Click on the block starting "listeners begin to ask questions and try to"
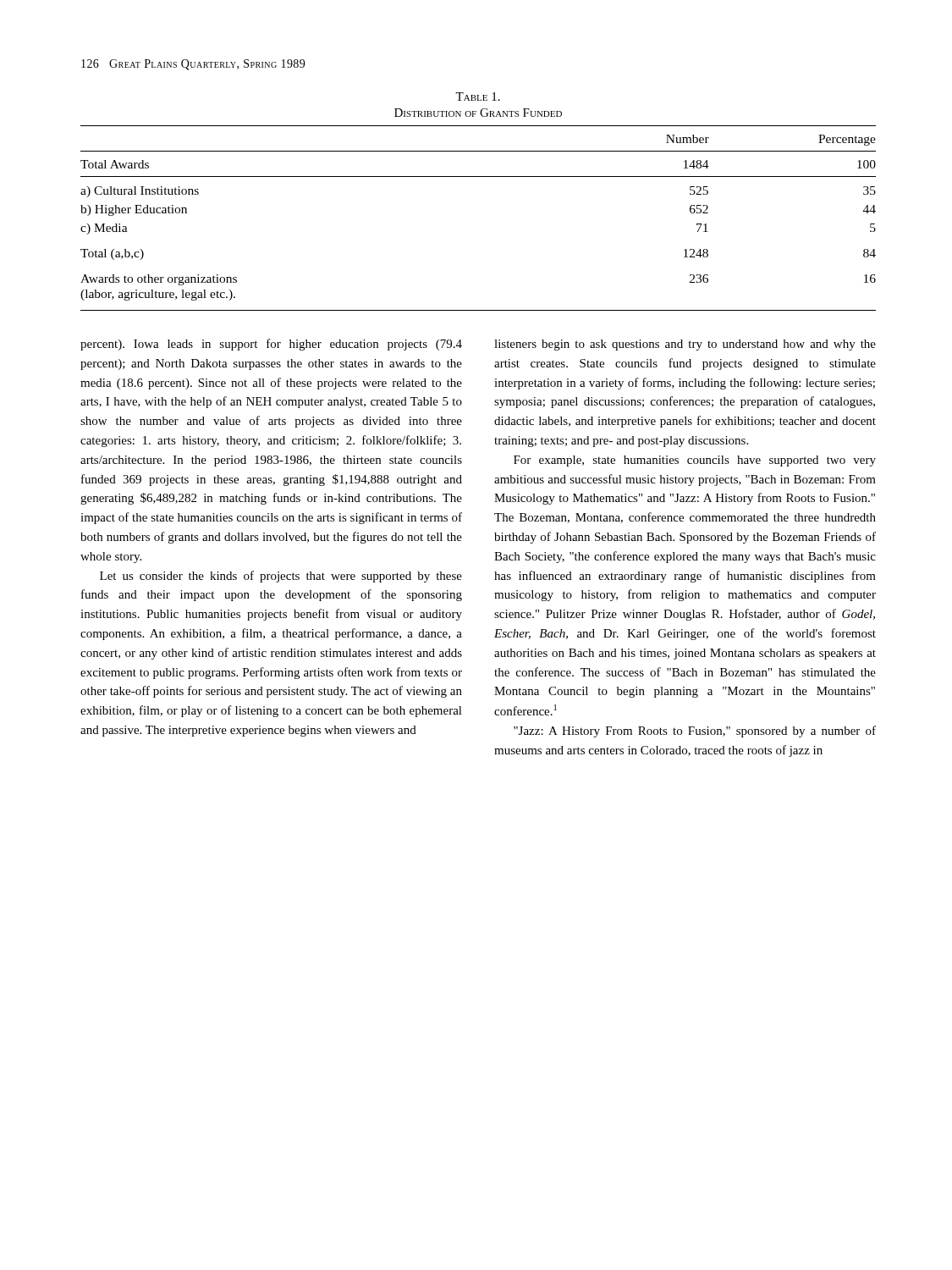 [685, 547]
